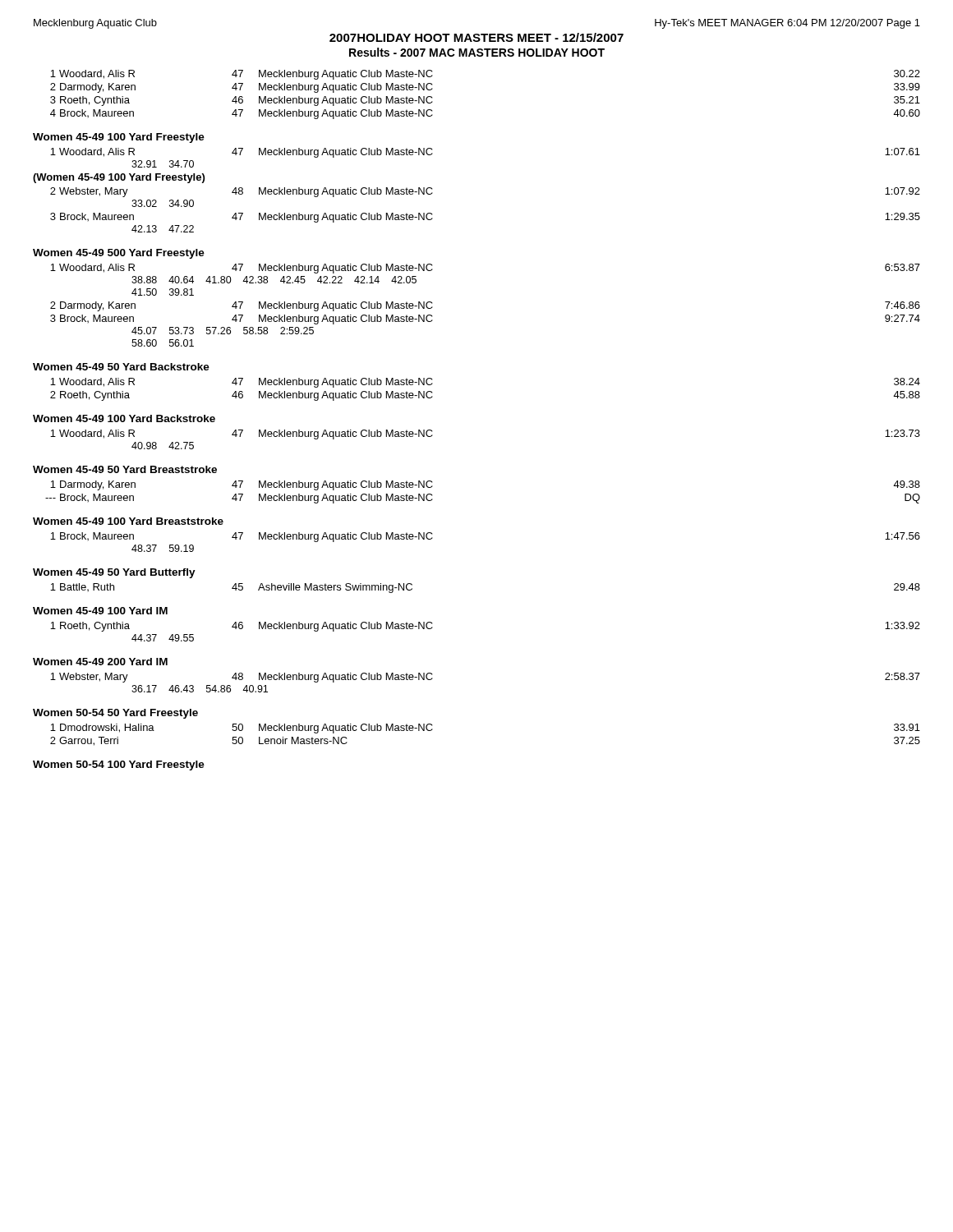Find the element starting "--- Brock, Maureen 47 Mecklenburg Aquatic Club"
Screen dimensions: 1232x953
[x=97, y=498]
